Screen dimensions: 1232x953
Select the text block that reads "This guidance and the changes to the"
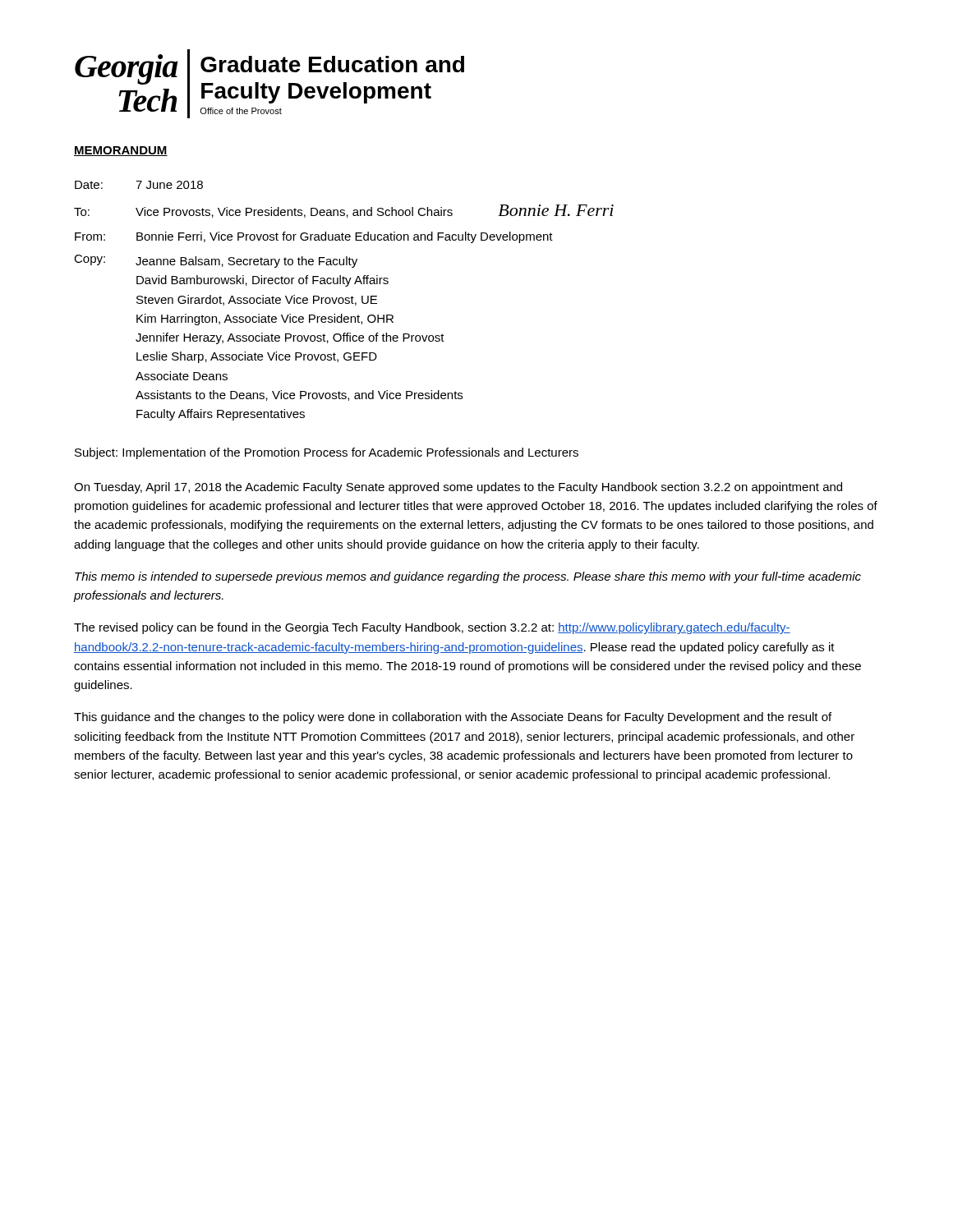coord(464,745)
